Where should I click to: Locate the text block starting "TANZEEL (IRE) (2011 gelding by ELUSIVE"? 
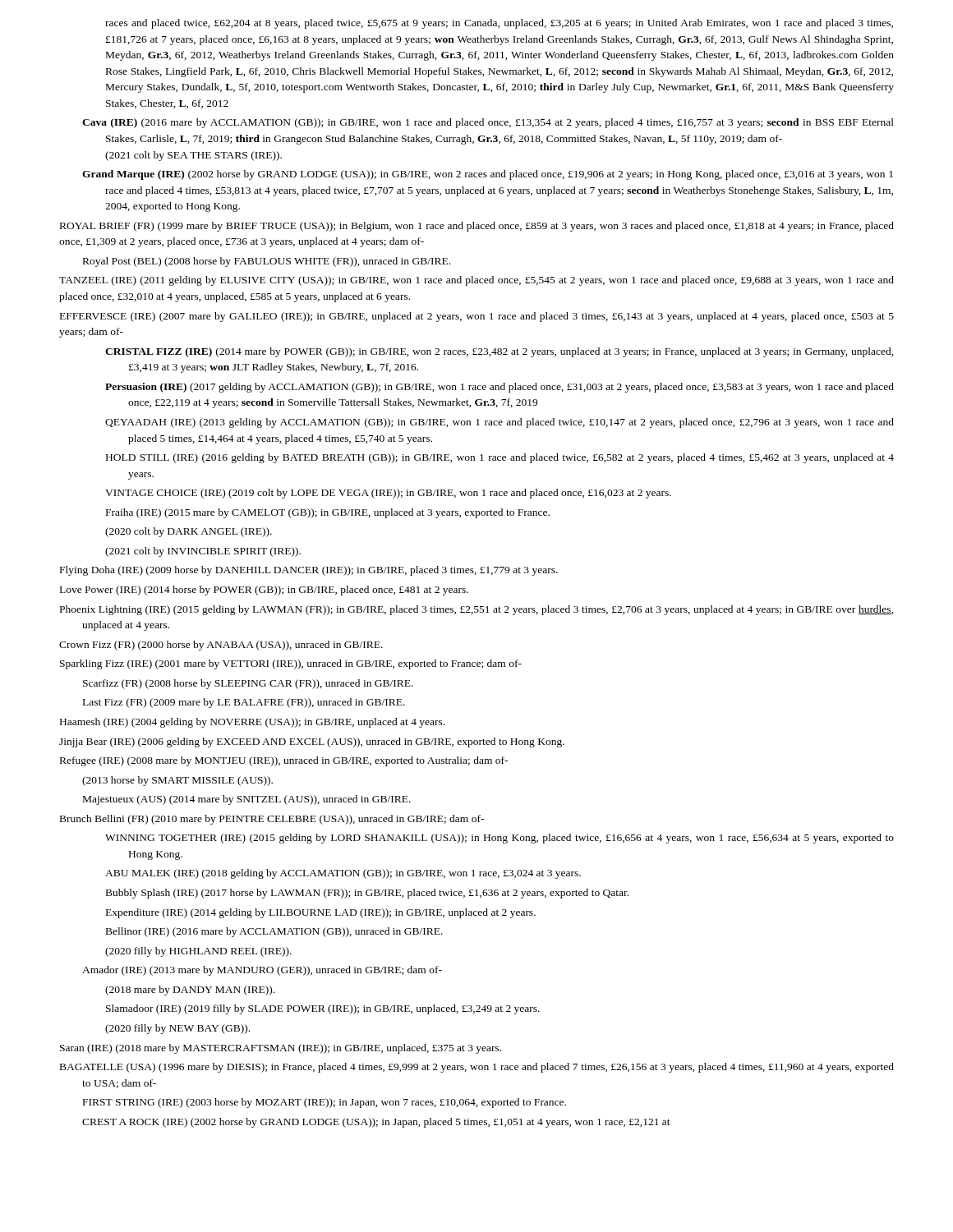pos(476,288)
